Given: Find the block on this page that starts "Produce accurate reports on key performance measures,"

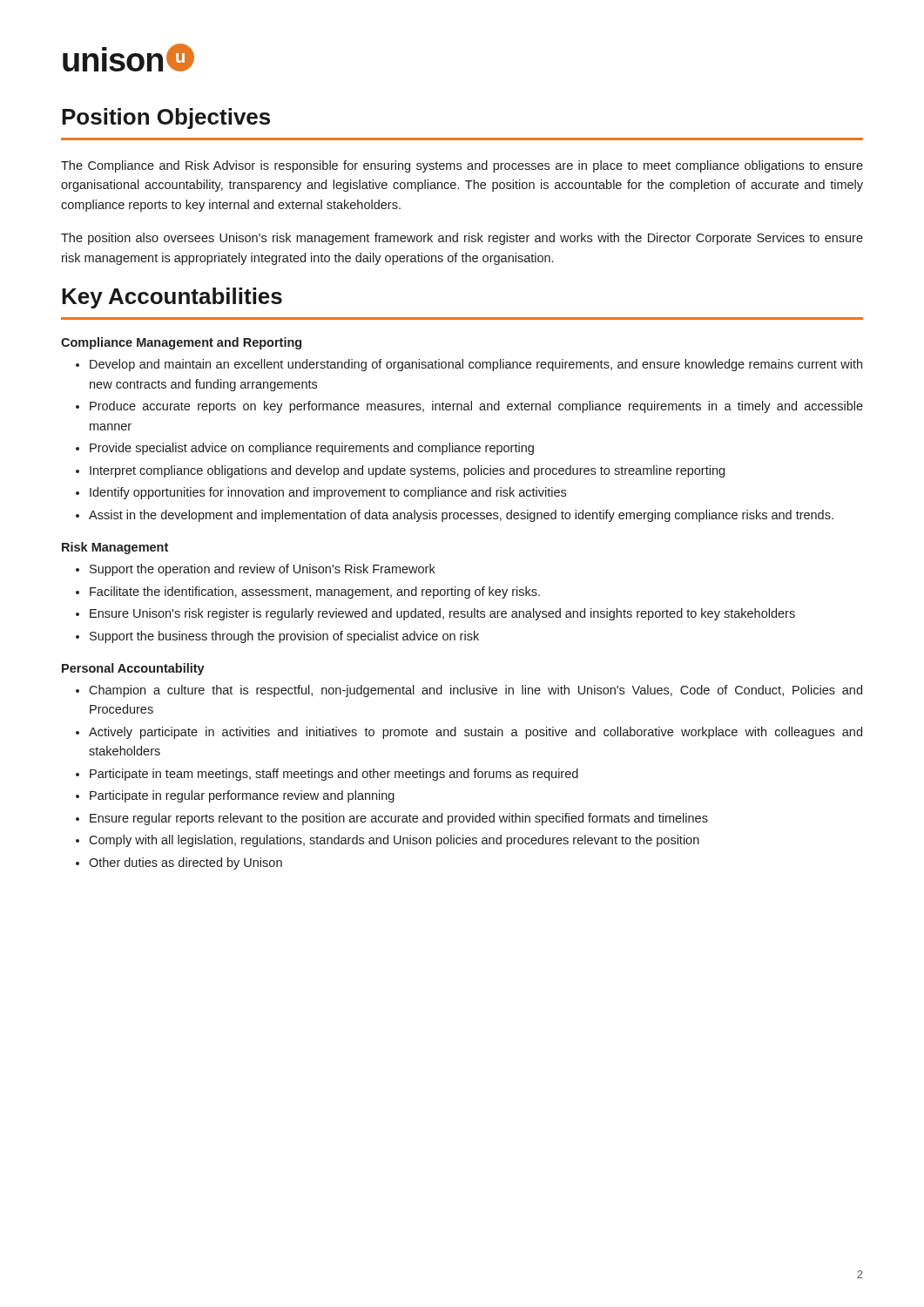Looking at the screenshot, I should coord(476,416).
